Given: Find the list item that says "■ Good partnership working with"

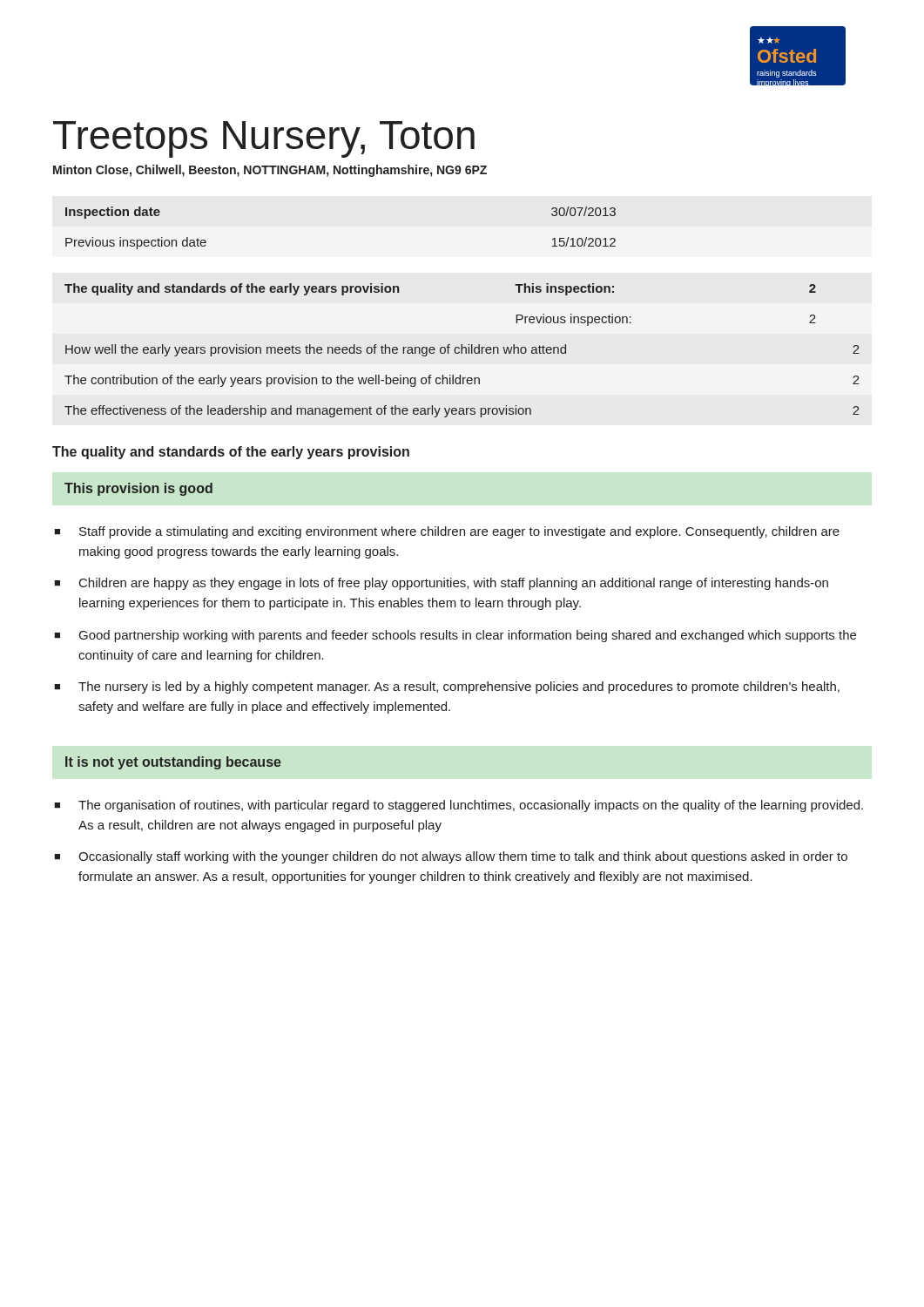Looking at the screenshot, I should [455, 644].
